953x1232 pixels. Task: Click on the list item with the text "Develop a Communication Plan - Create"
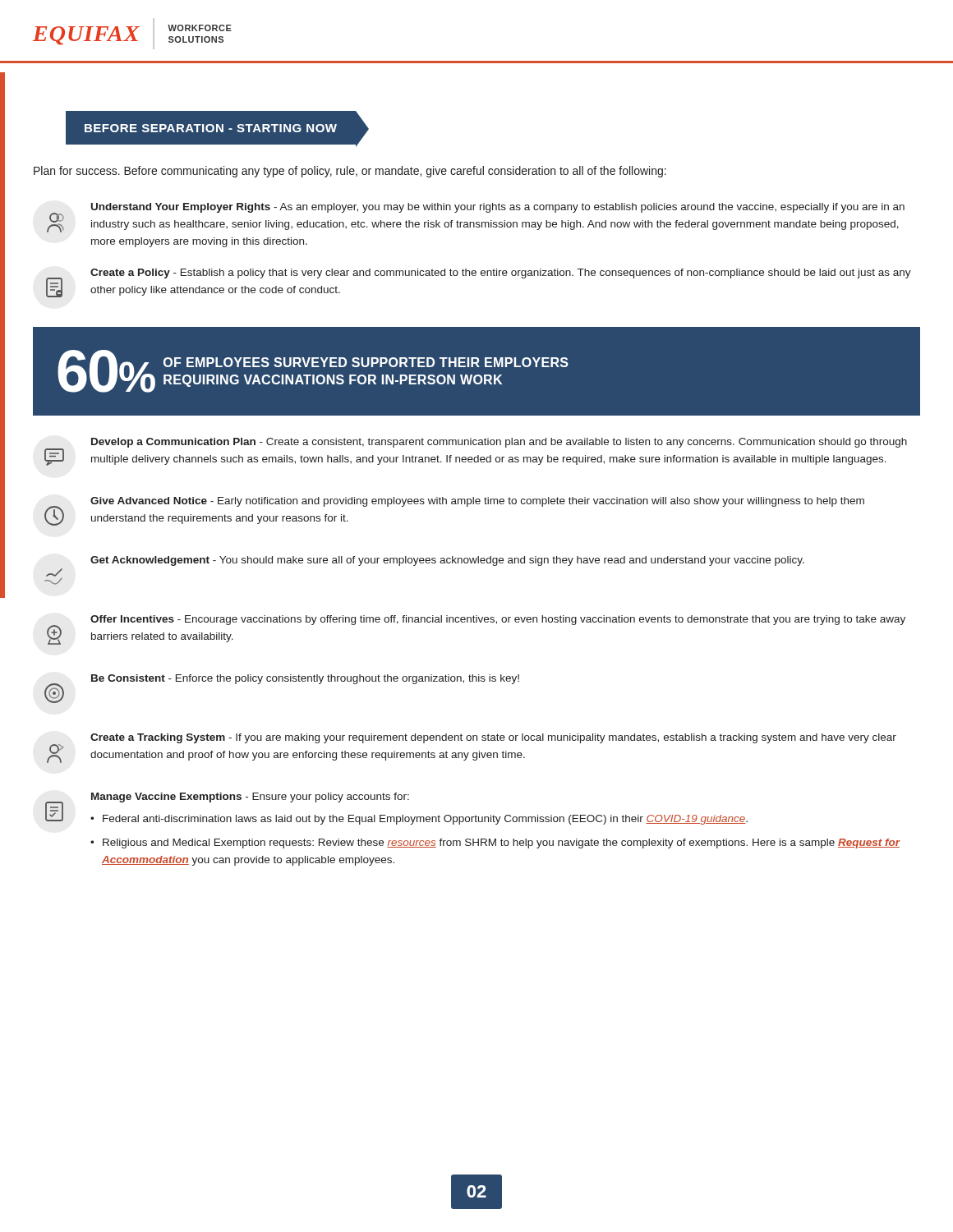[476, 456]
